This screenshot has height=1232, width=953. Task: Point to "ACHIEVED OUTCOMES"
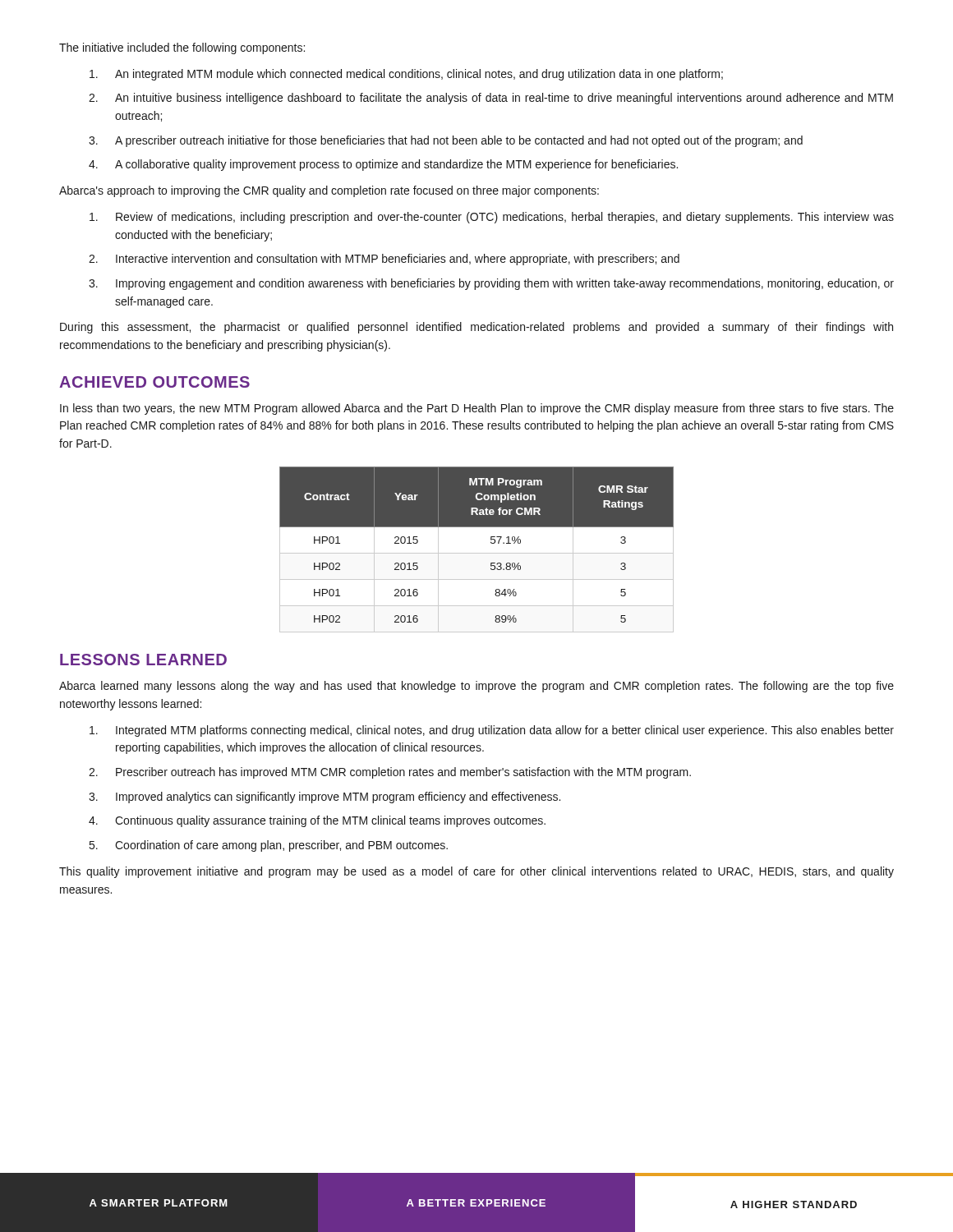coord(155,382)
